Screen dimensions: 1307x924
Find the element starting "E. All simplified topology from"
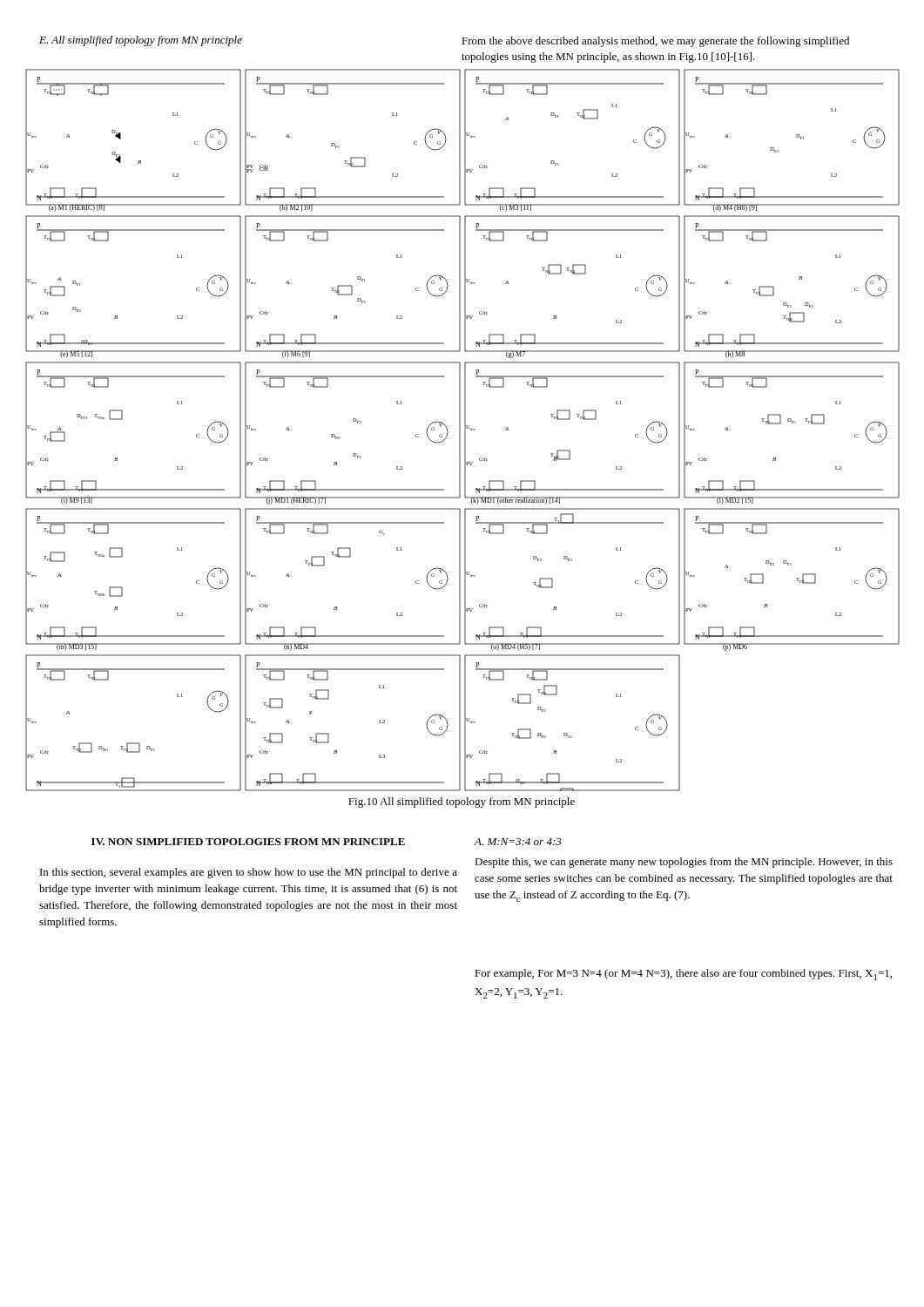[141, 40]
